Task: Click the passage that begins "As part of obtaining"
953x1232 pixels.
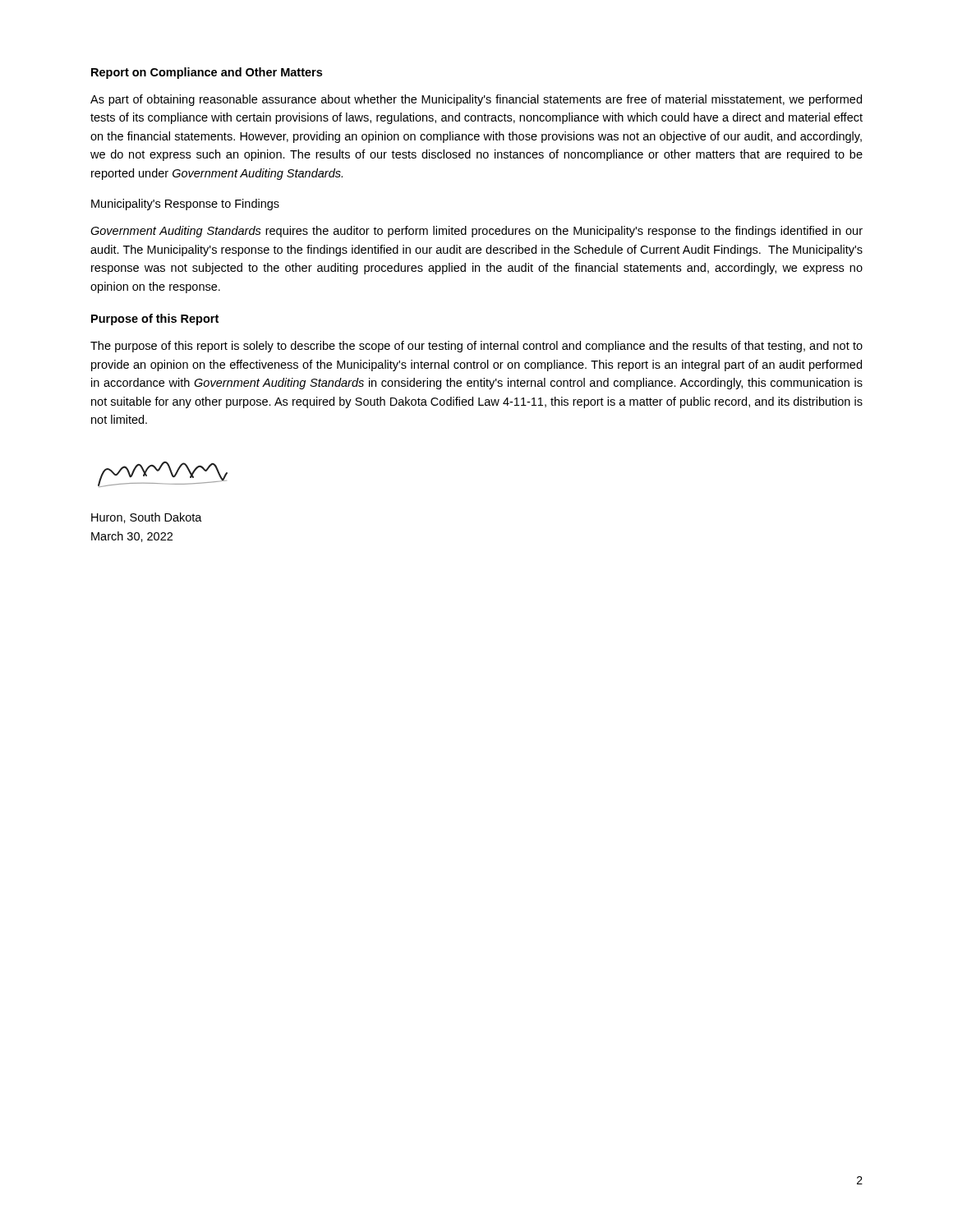Action: click(x=476, y=136)
